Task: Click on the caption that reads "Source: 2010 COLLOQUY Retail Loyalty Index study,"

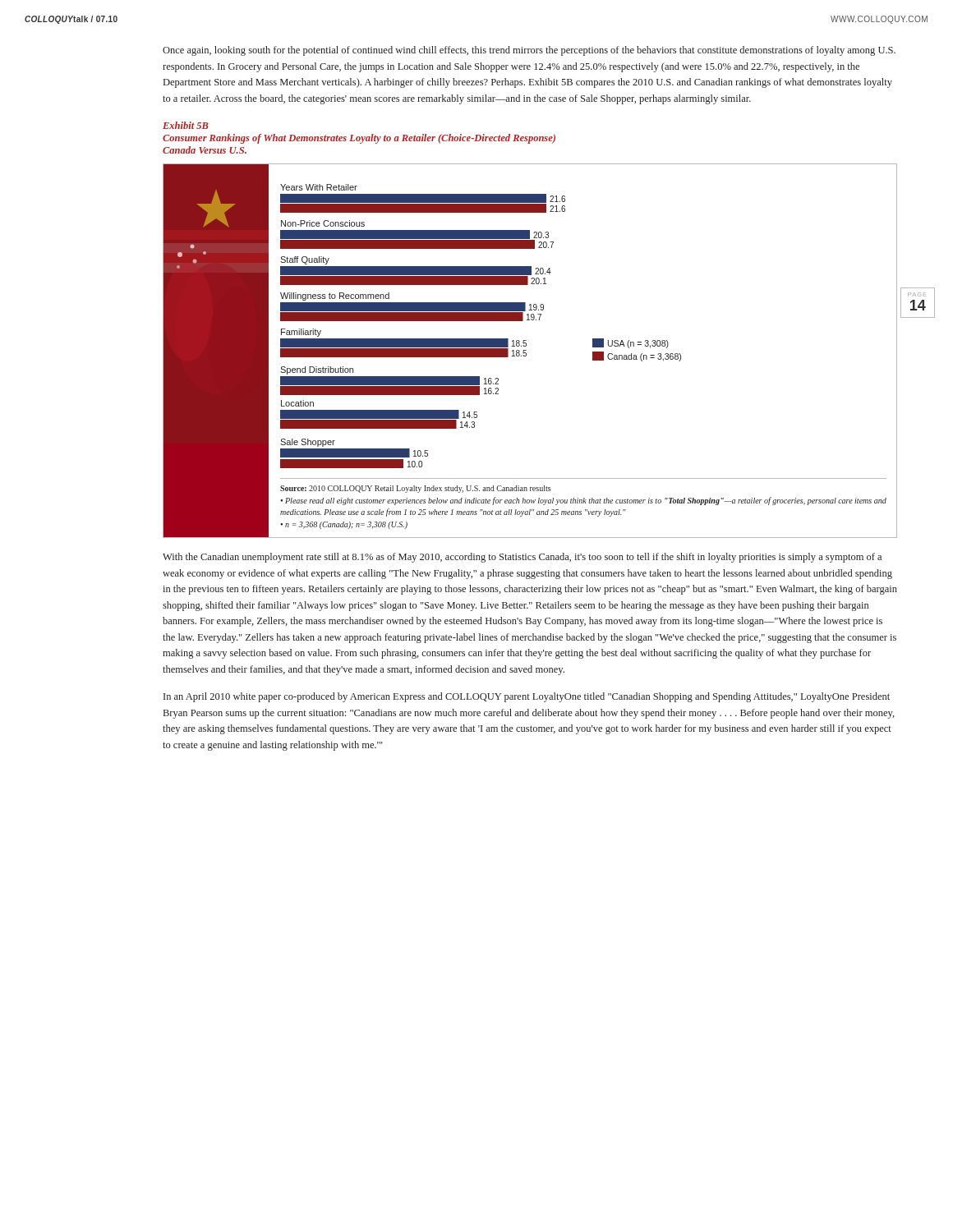Action: (583, 506)
